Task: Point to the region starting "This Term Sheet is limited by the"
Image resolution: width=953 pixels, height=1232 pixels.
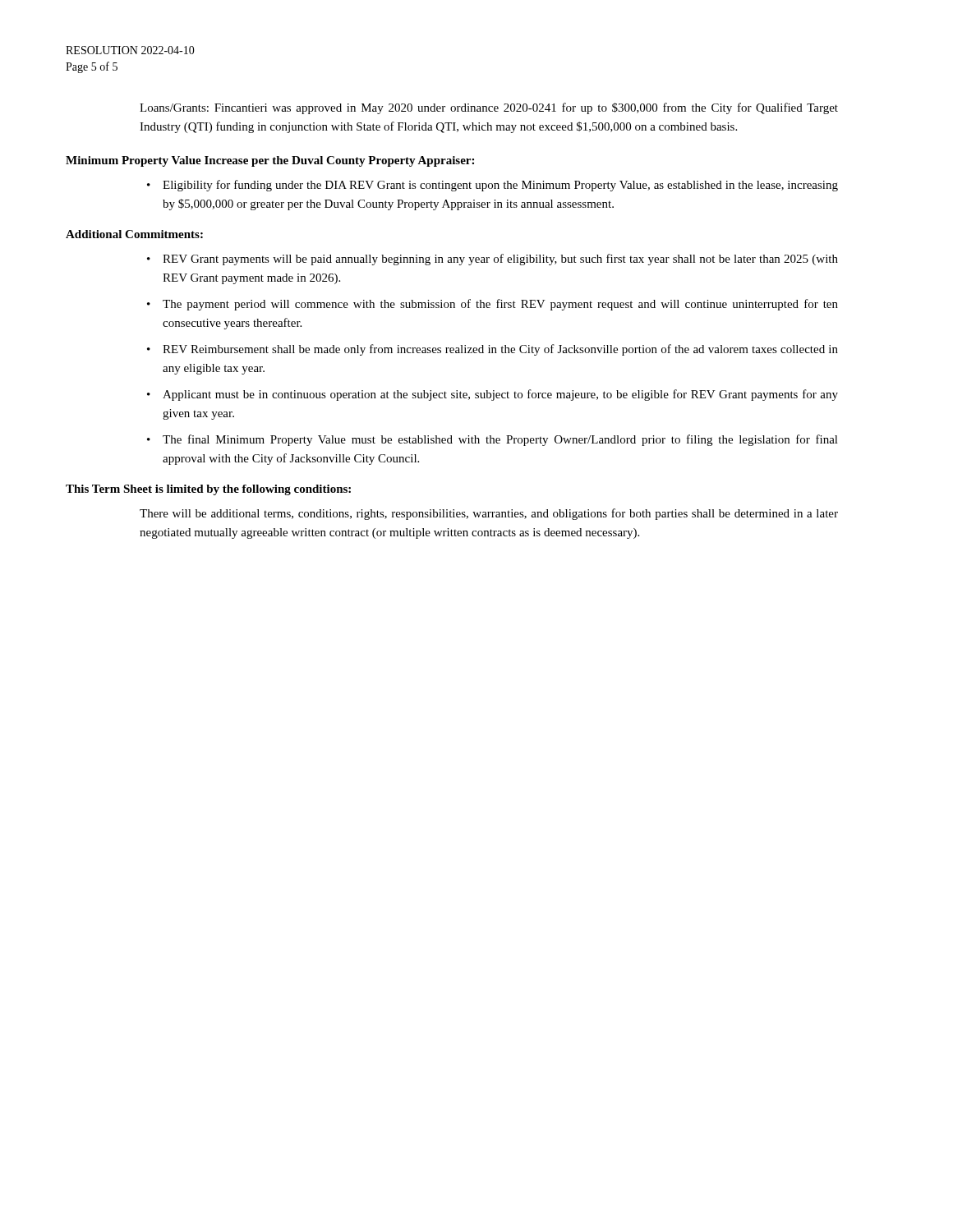Action: (x=209, y=489)
